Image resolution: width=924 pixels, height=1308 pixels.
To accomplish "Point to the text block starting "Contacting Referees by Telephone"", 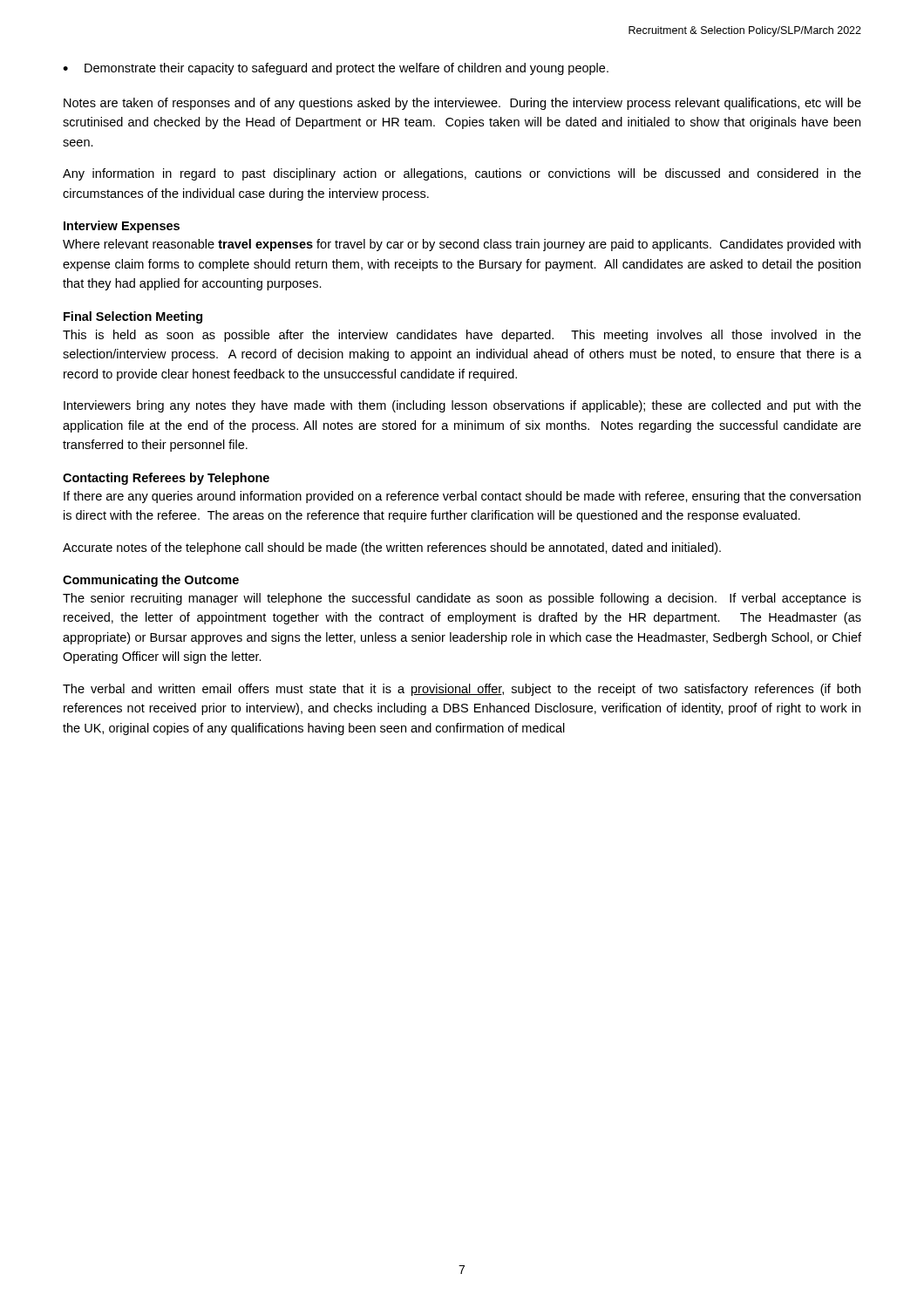I will 166,477.
